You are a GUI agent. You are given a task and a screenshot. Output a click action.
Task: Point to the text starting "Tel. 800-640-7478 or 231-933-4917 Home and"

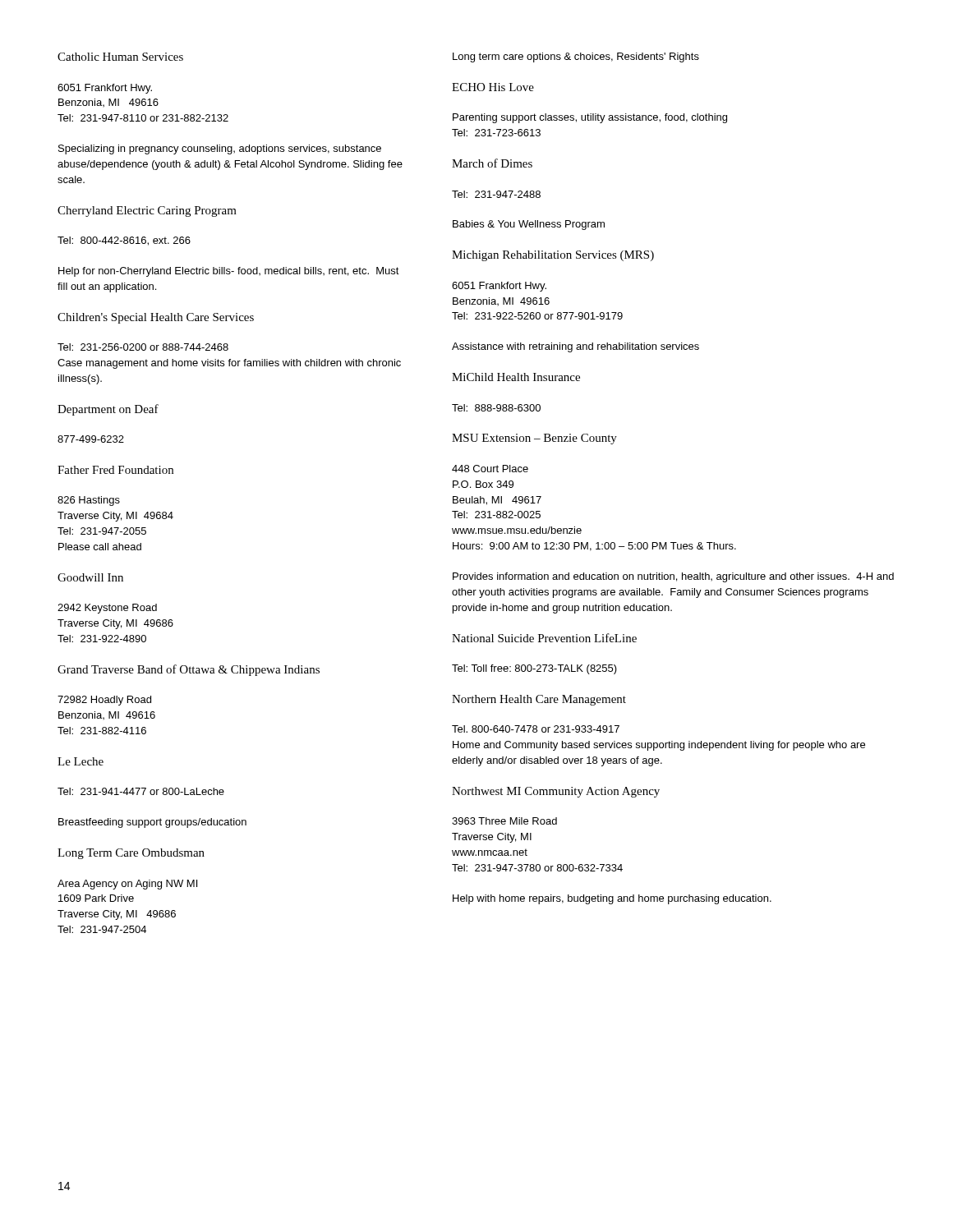point(674,745)
